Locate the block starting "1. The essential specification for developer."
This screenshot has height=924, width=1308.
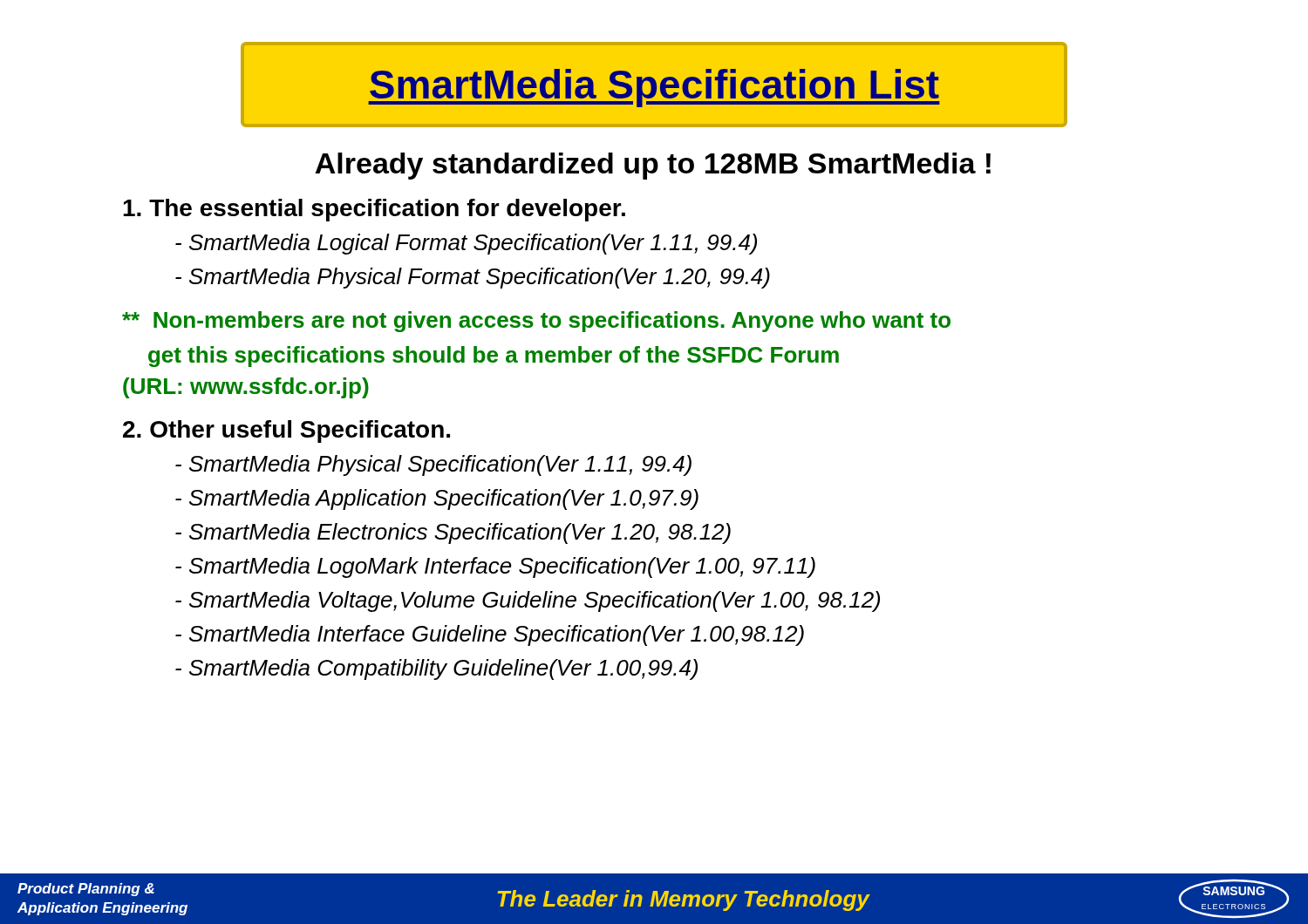374,208
